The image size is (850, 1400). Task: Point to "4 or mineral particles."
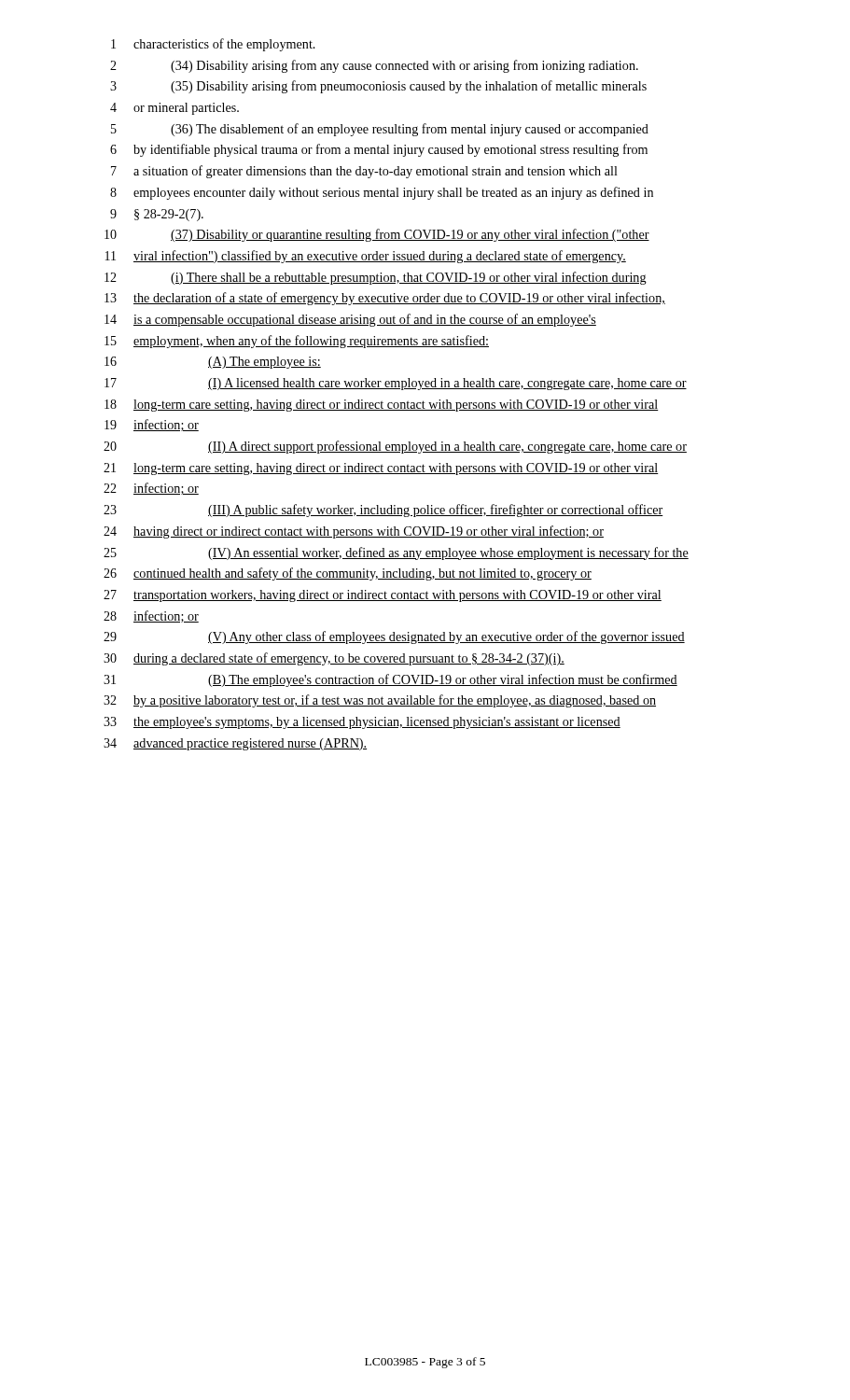pyautogui.click(x=174, y=109)
